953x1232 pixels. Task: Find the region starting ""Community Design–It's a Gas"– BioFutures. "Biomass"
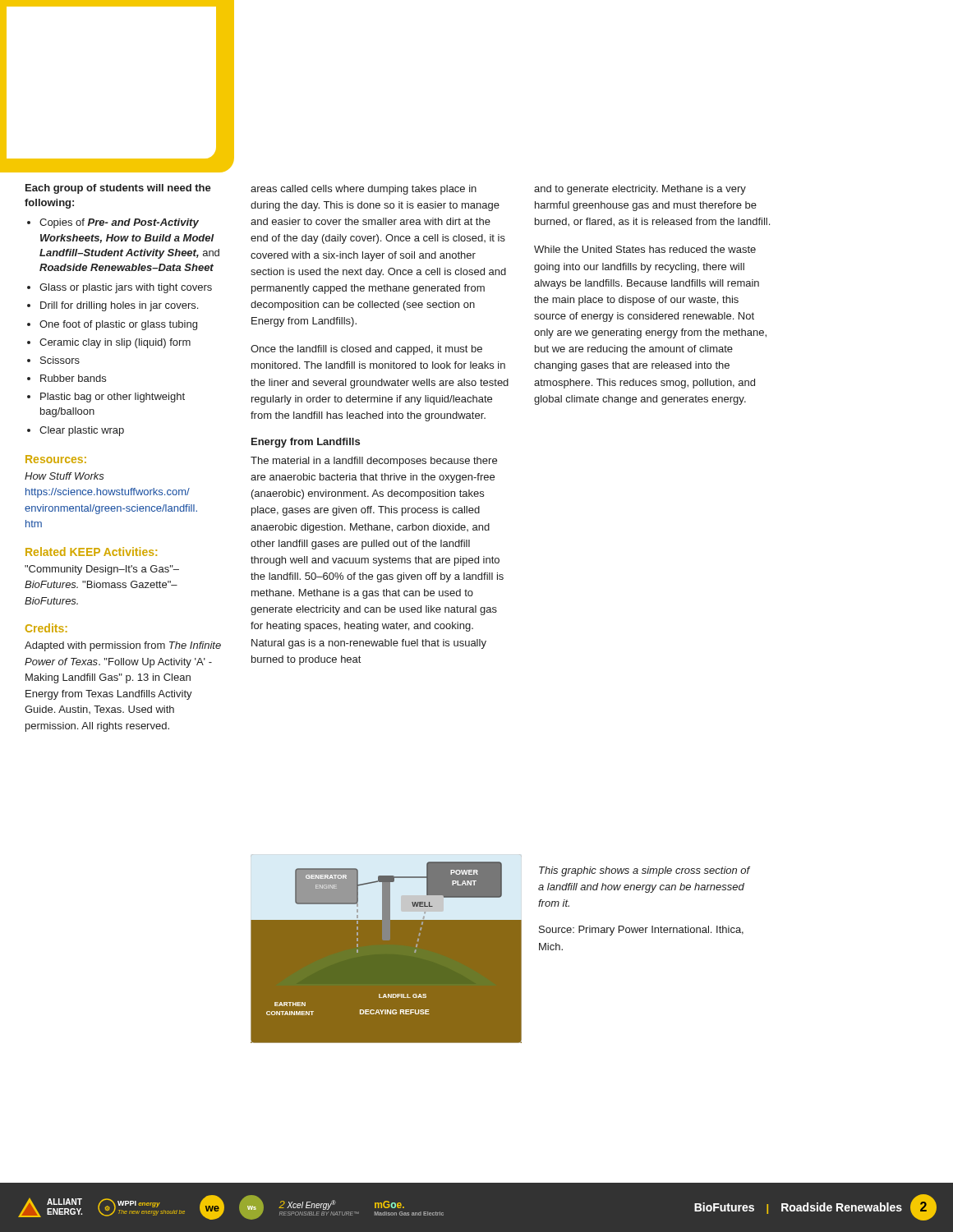pos(102,585)
